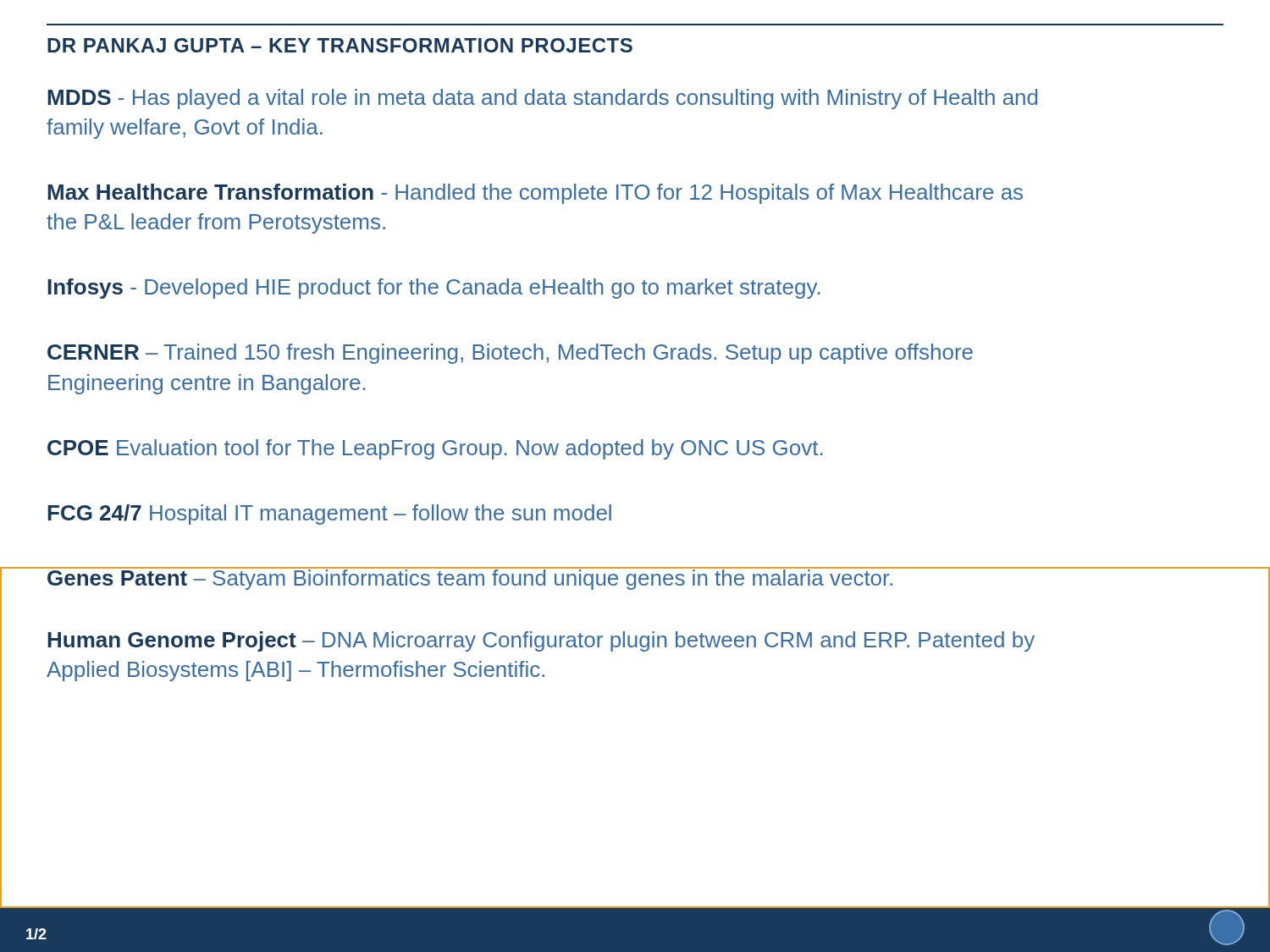1270x952 pixels.
Task: Click on the text block containing "Max Healthcare Transformation - Handled"
Action: coord(535,207)
